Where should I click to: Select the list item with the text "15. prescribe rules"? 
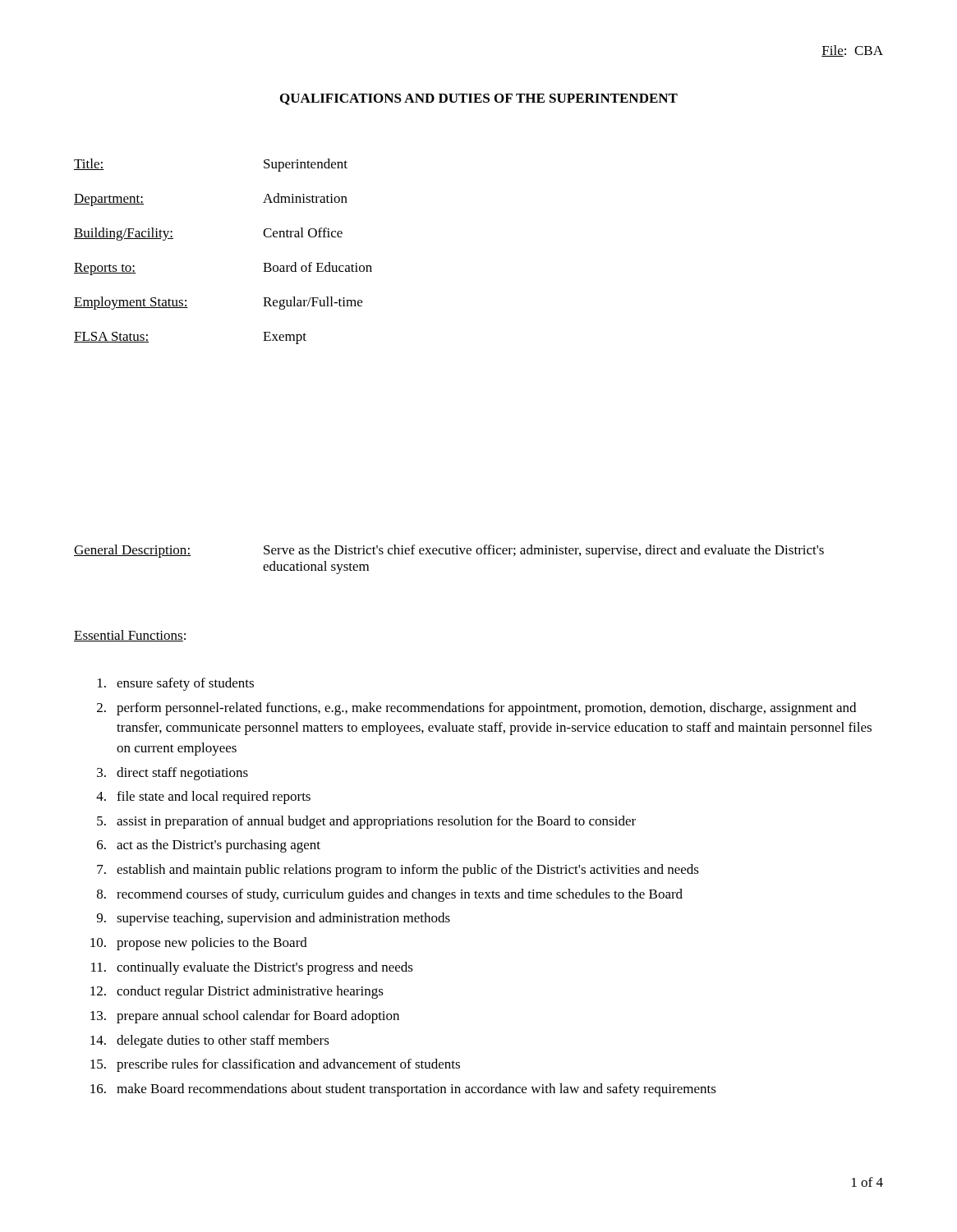(275, 1065)
